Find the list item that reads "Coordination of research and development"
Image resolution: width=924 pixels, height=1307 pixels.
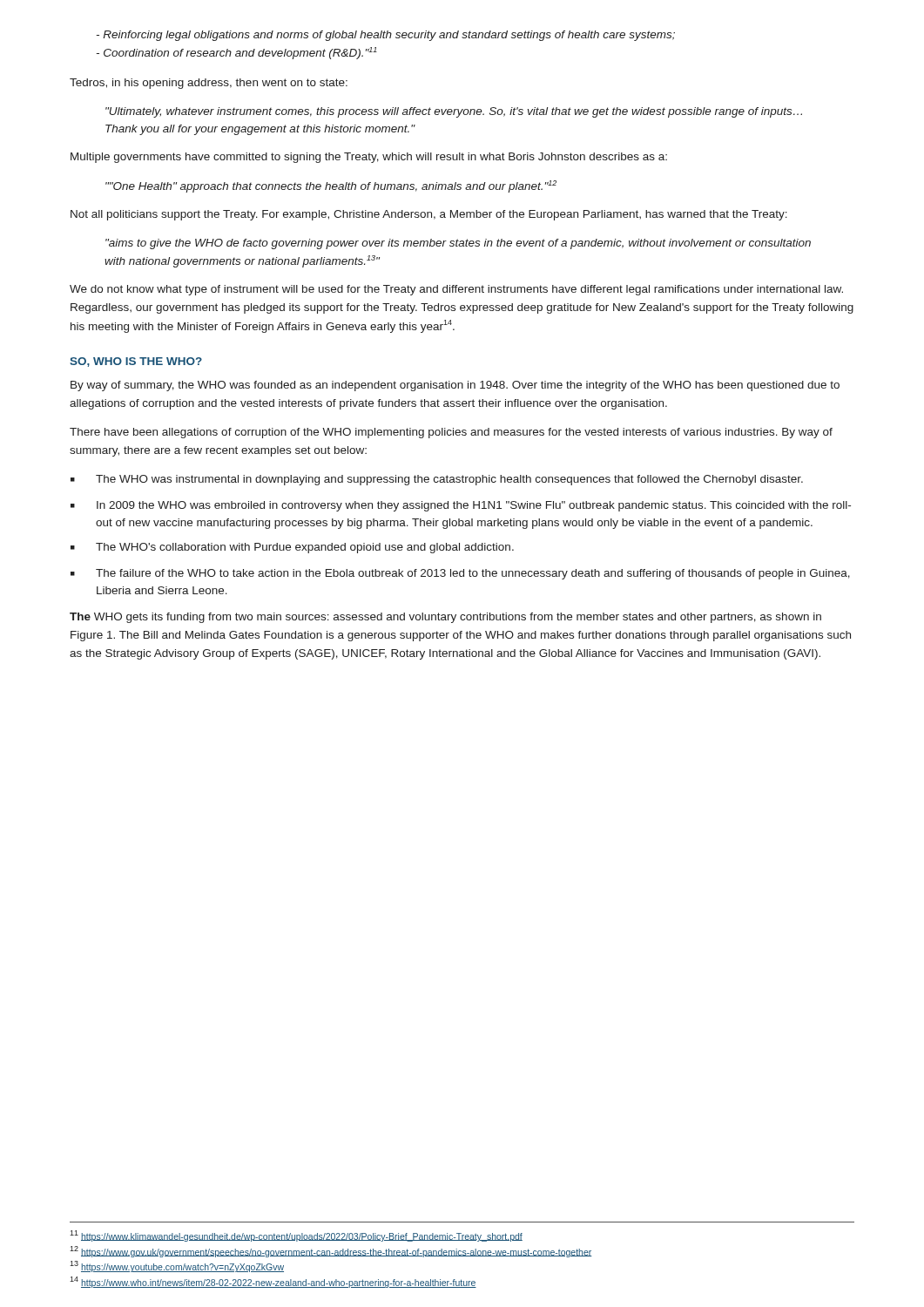[x=237, y=52]
